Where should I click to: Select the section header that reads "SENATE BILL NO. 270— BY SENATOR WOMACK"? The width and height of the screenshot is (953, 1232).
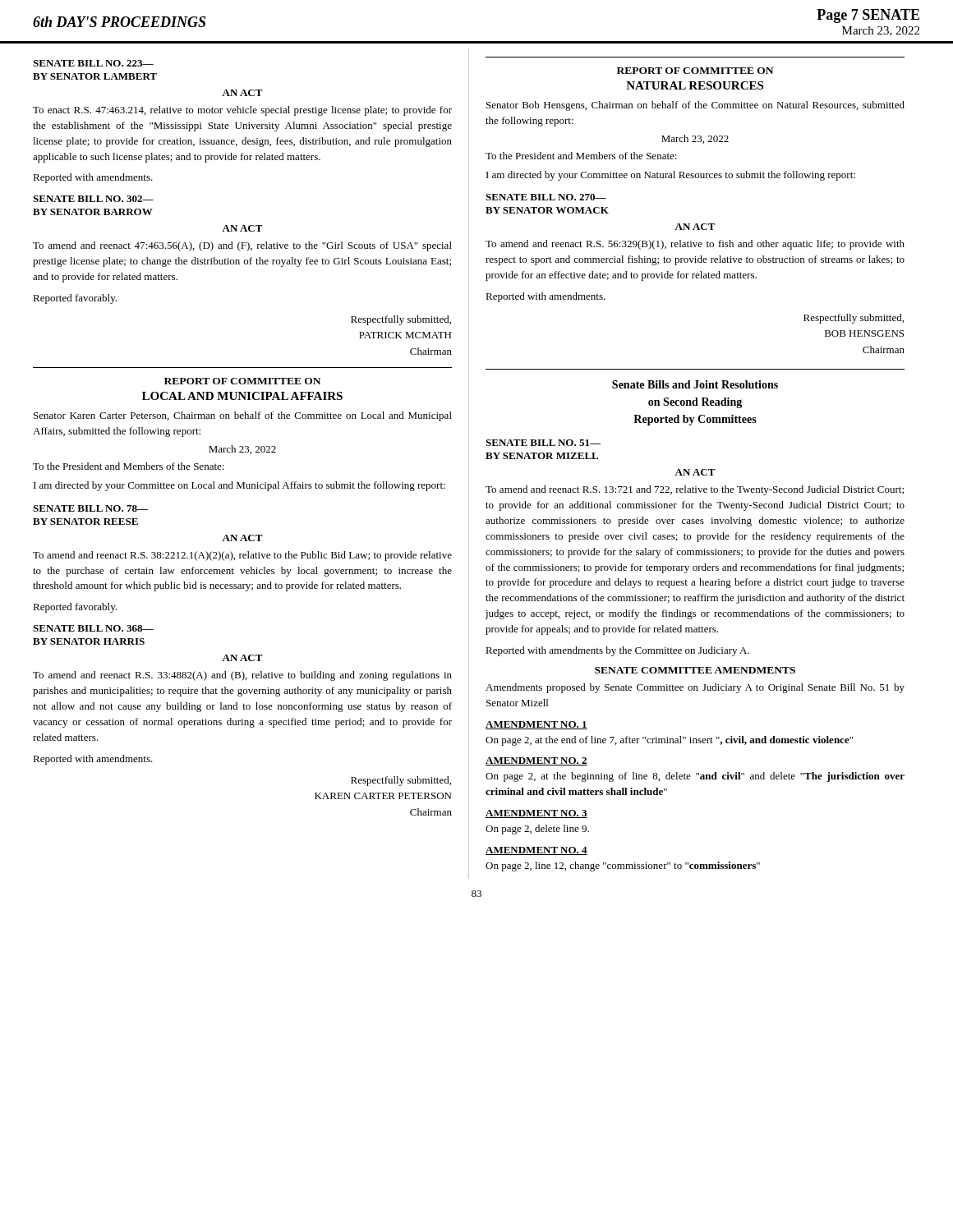click(x=546, y=197)
